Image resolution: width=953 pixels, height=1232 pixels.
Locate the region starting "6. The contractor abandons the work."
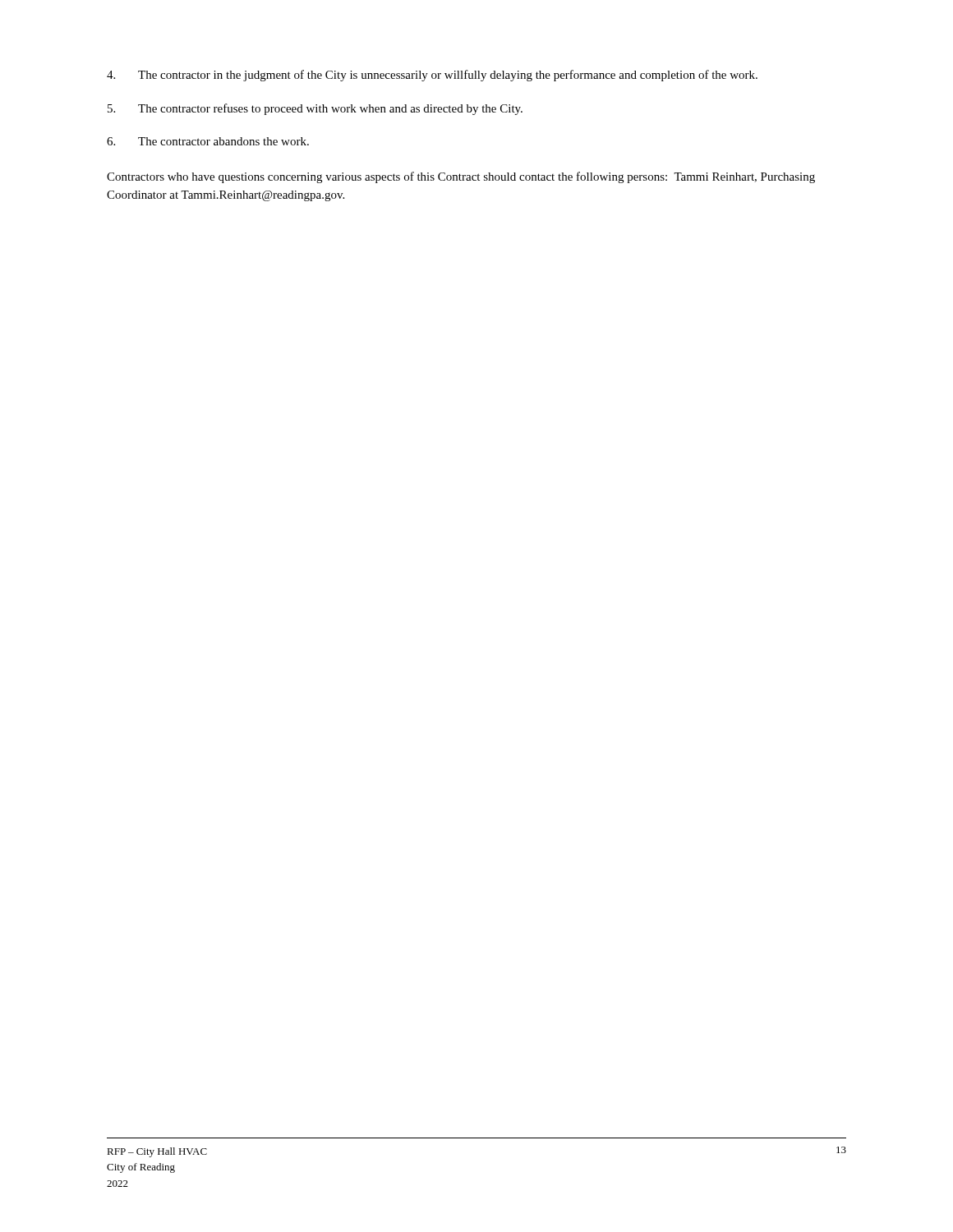(208, 141)
